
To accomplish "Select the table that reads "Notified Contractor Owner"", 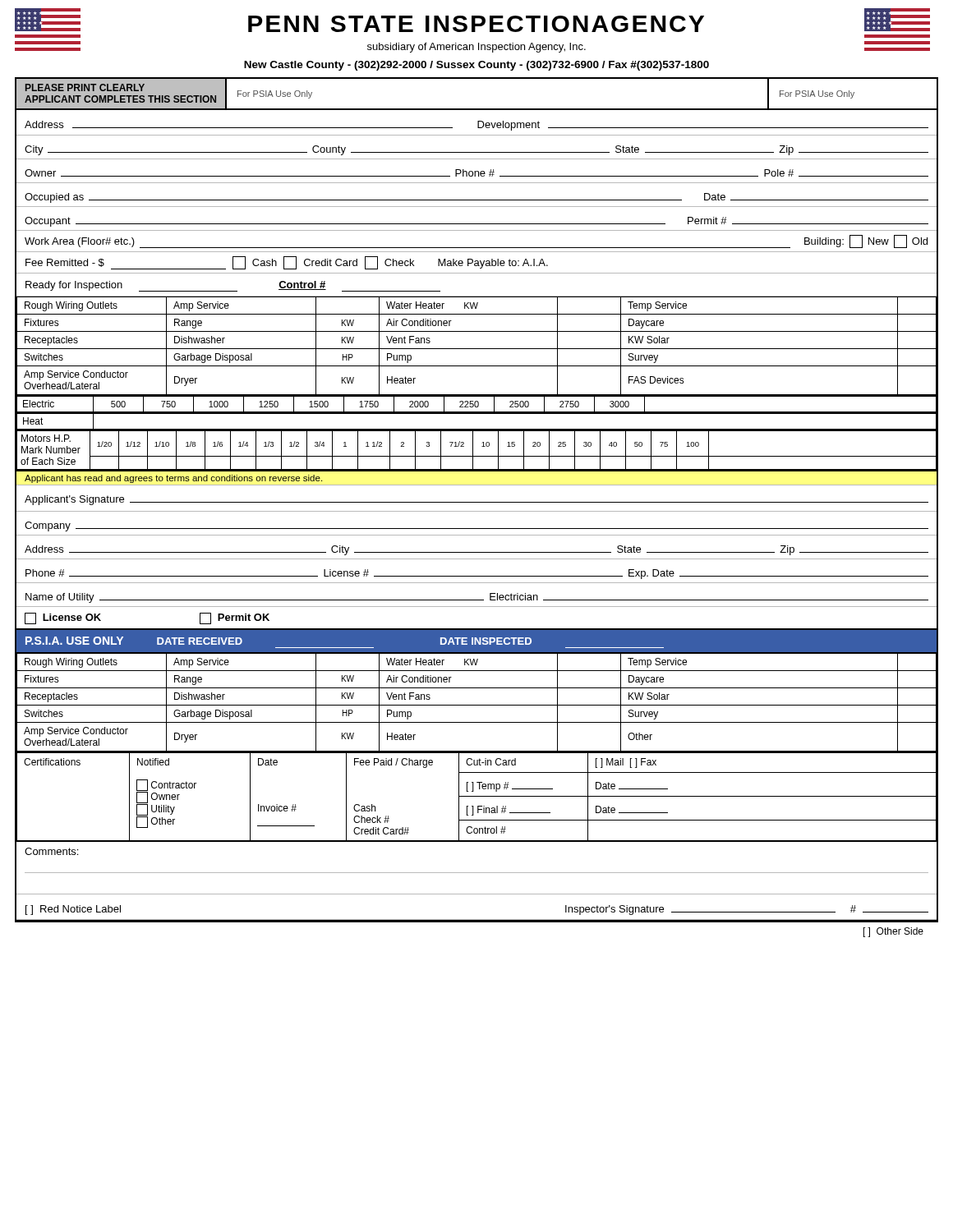I will click(x=476, y=797).
